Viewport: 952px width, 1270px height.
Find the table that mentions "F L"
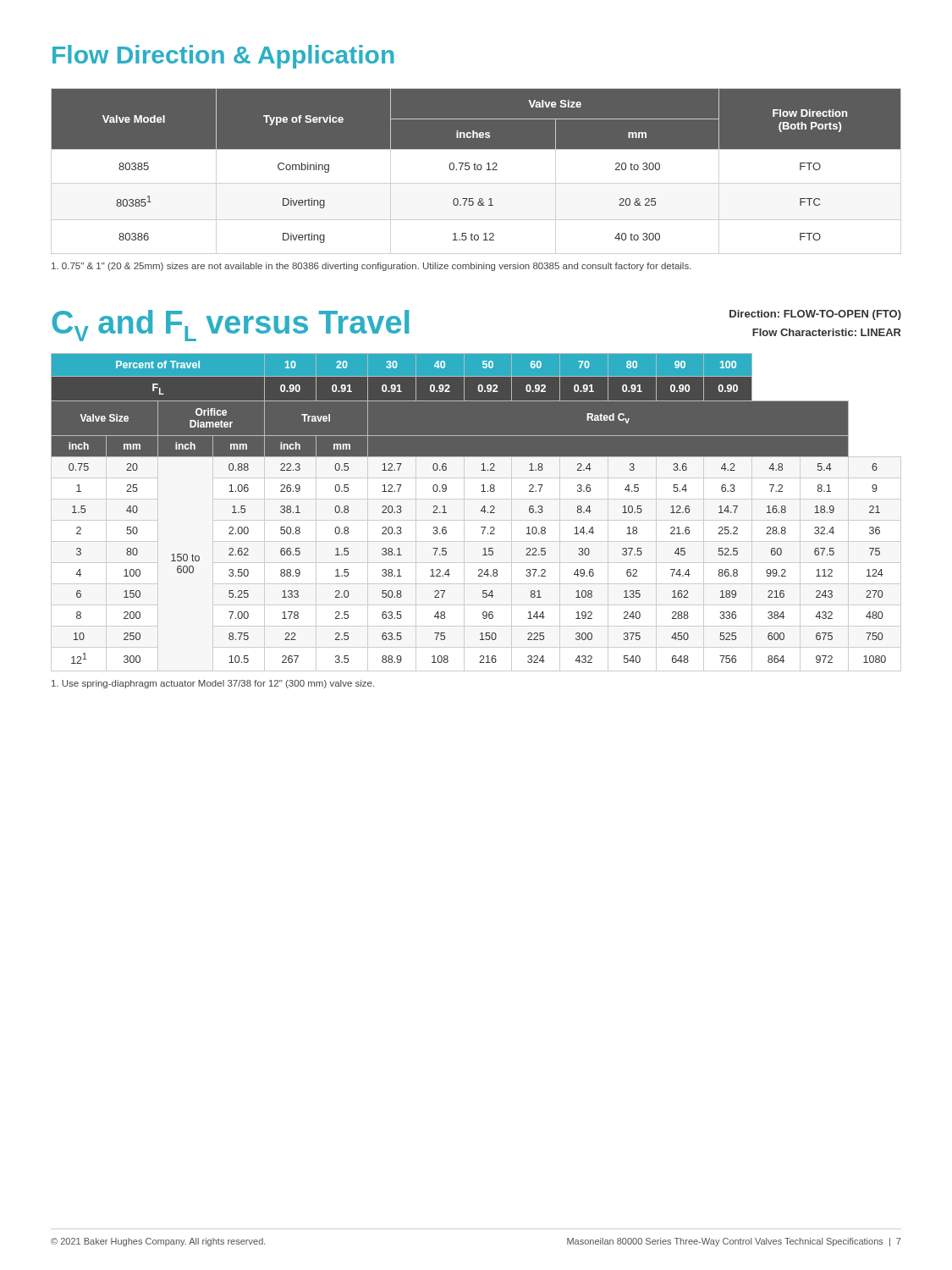coord(476,512)
